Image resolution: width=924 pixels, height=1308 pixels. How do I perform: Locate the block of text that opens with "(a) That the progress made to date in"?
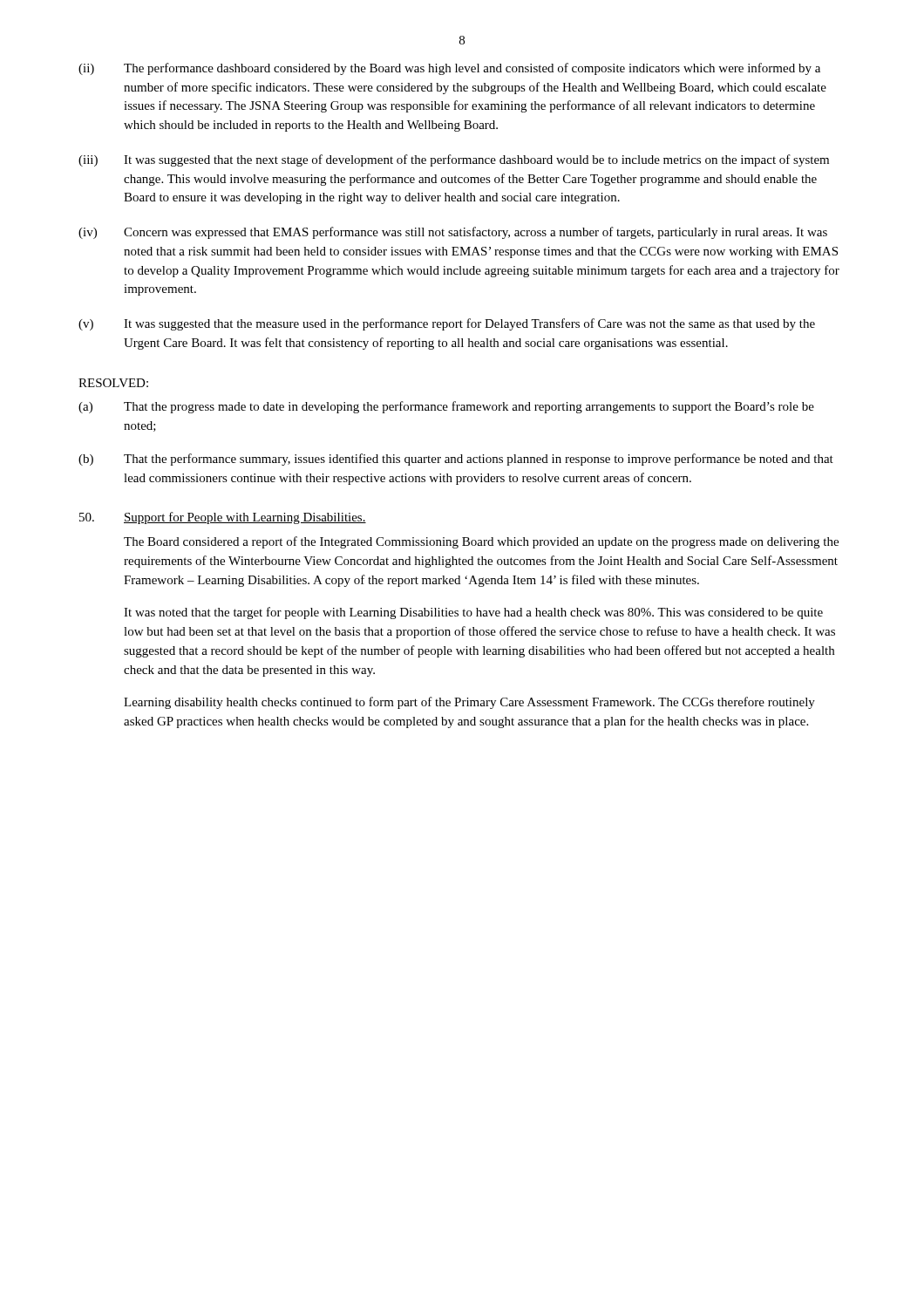(462, 417)
